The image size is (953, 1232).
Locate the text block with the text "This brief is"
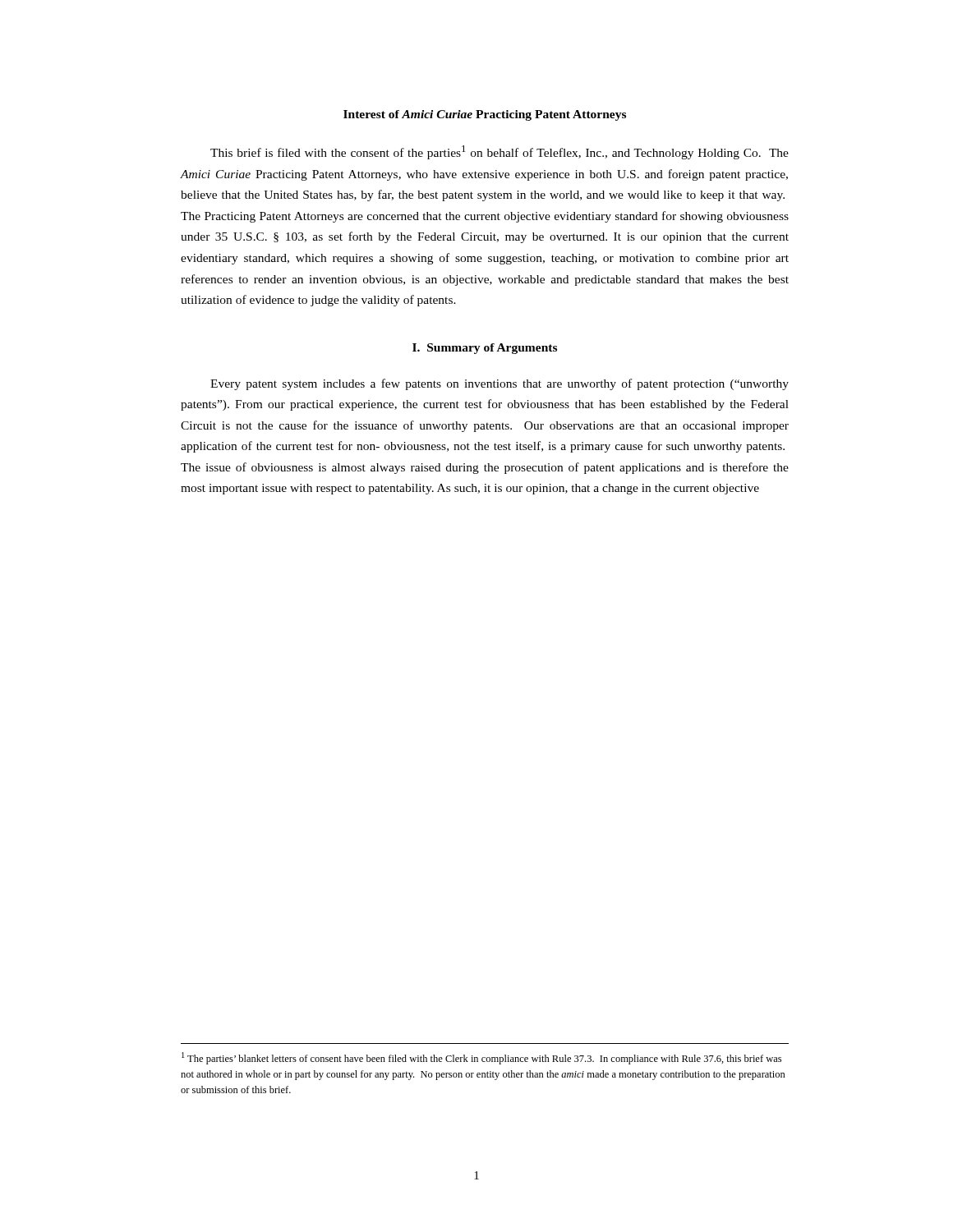point(485,224)
